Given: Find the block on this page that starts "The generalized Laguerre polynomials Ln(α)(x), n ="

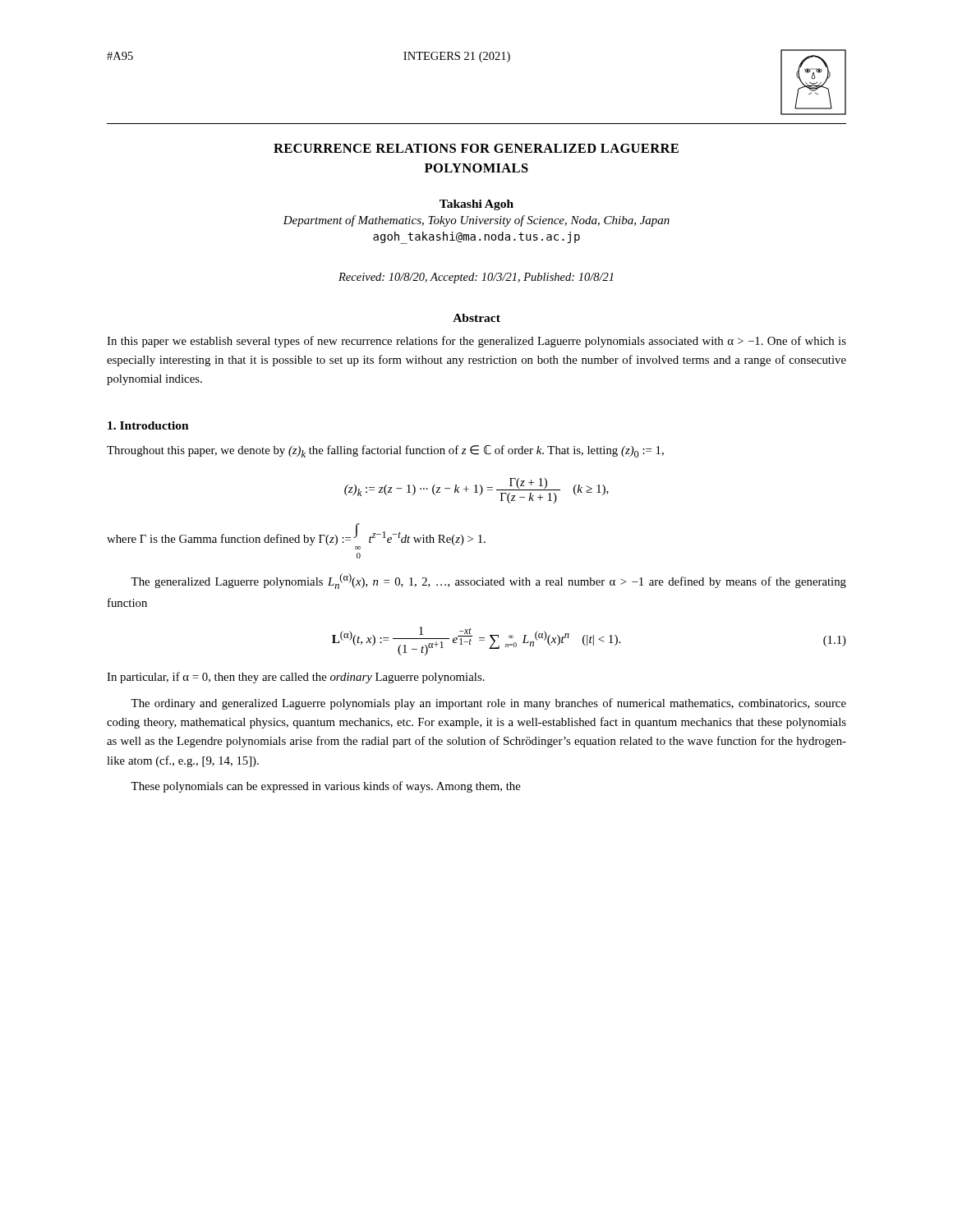Looking at the screenshot, I should pyautogui.click(x=476, y=590).
